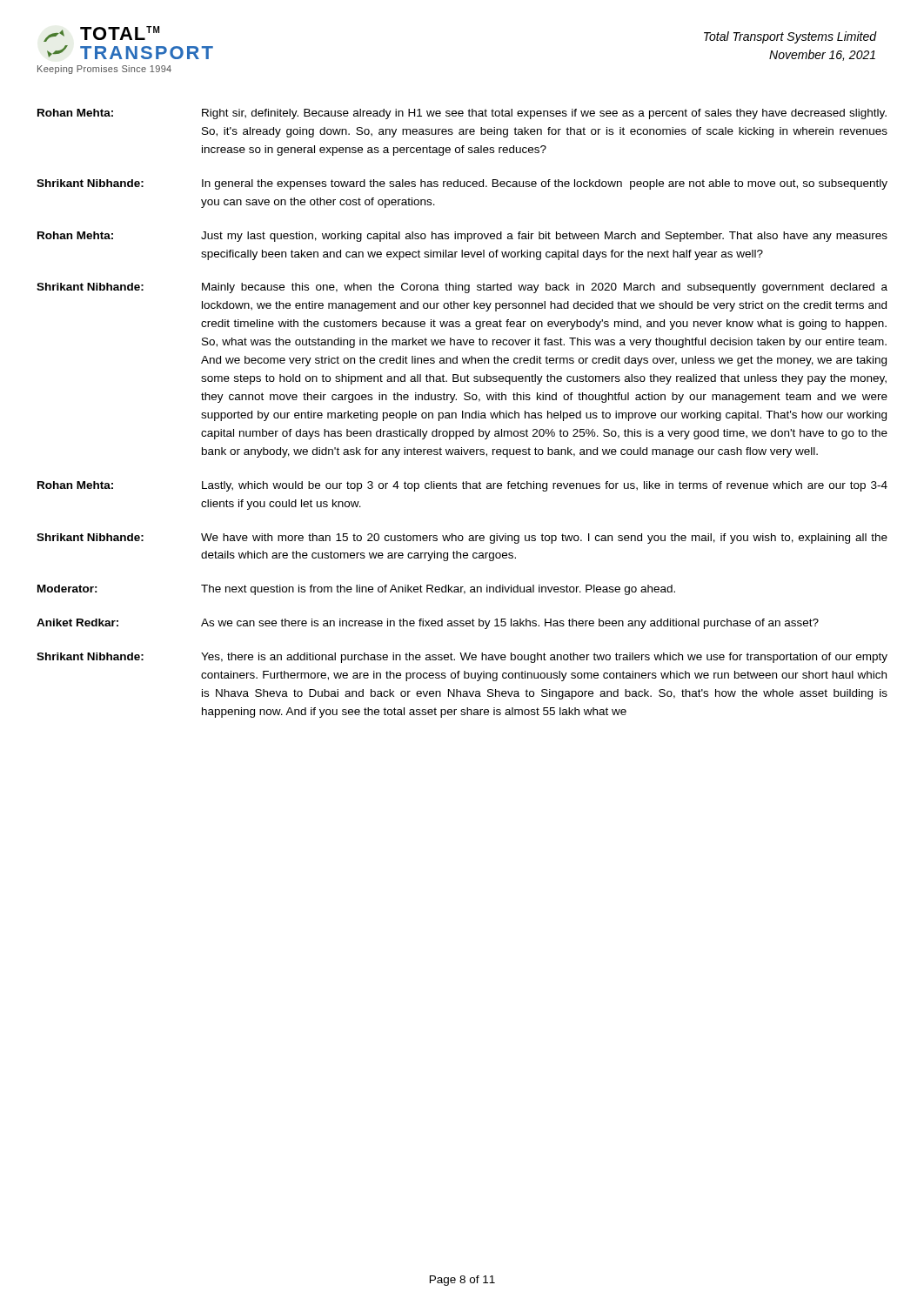The height and width of the screenshot is (1305, 924).
Task: Click the passage that begins "Aniket Redkar: As we"
Action: tap(462, 624)
